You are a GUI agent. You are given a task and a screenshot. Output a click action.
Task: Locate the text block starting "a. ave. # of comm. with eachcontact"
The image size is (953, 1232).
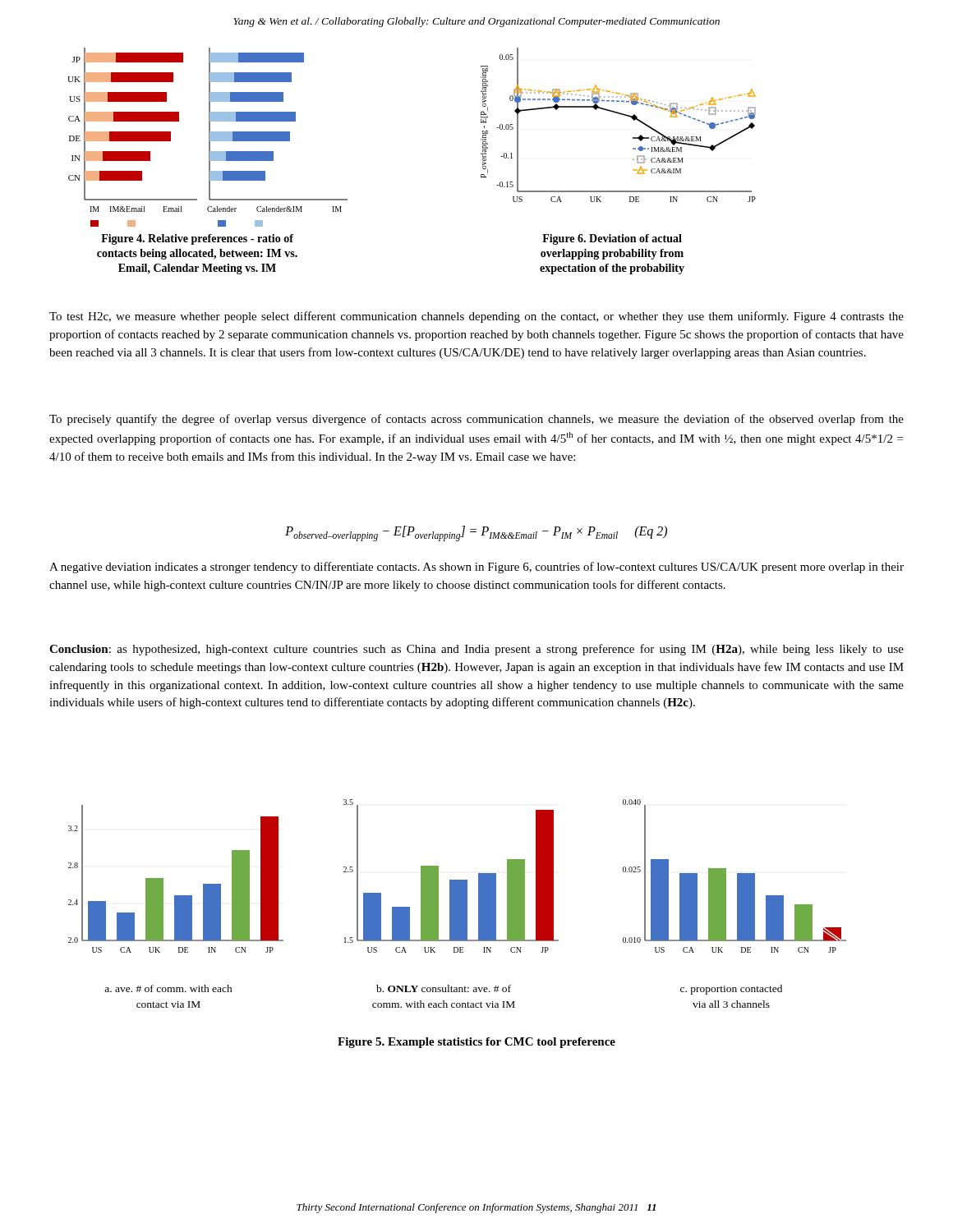coord(168,996)
